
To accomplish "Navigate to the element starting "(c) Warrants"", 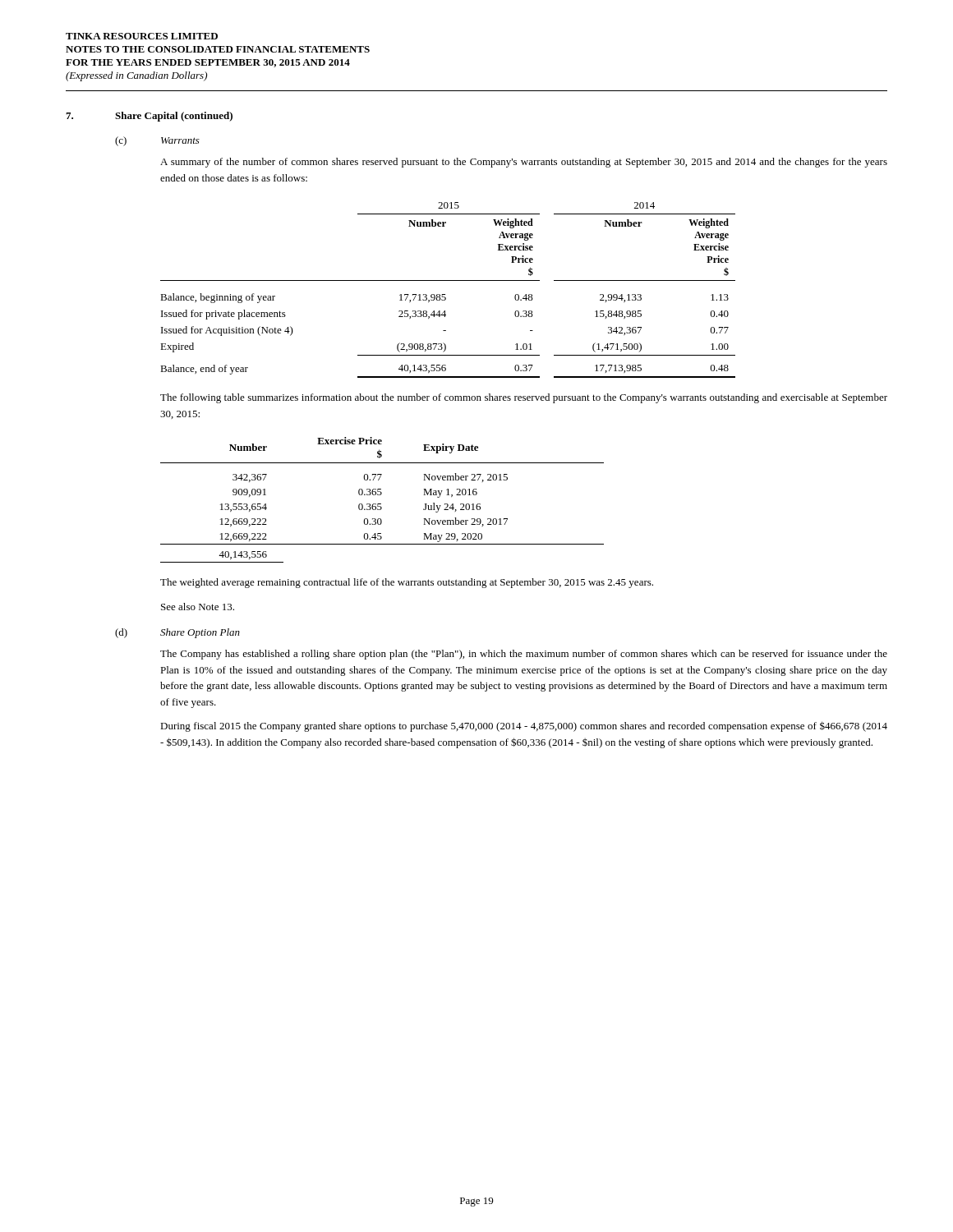I will 157,140.
